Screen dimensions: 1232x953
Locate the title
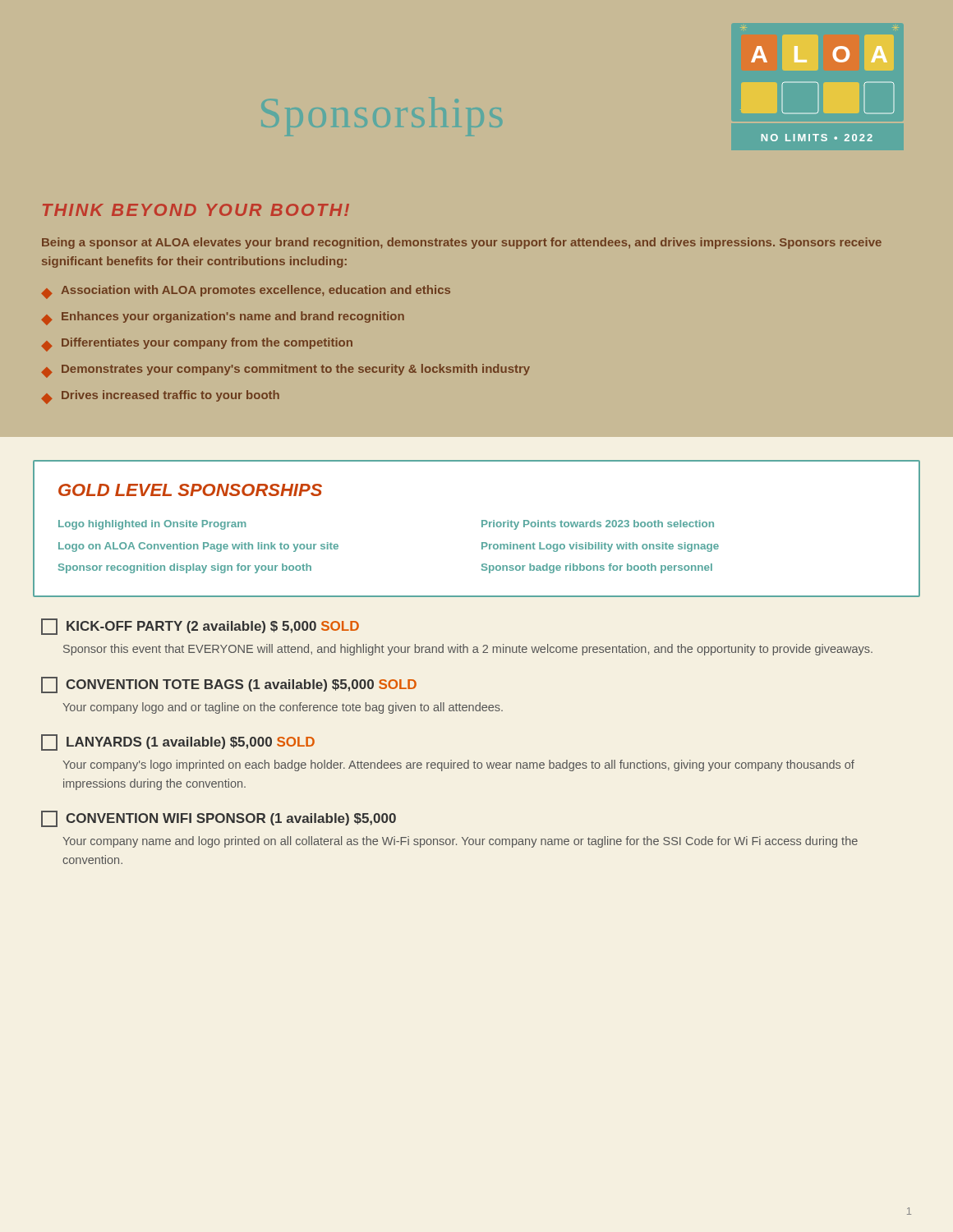(x=382, y=113)
